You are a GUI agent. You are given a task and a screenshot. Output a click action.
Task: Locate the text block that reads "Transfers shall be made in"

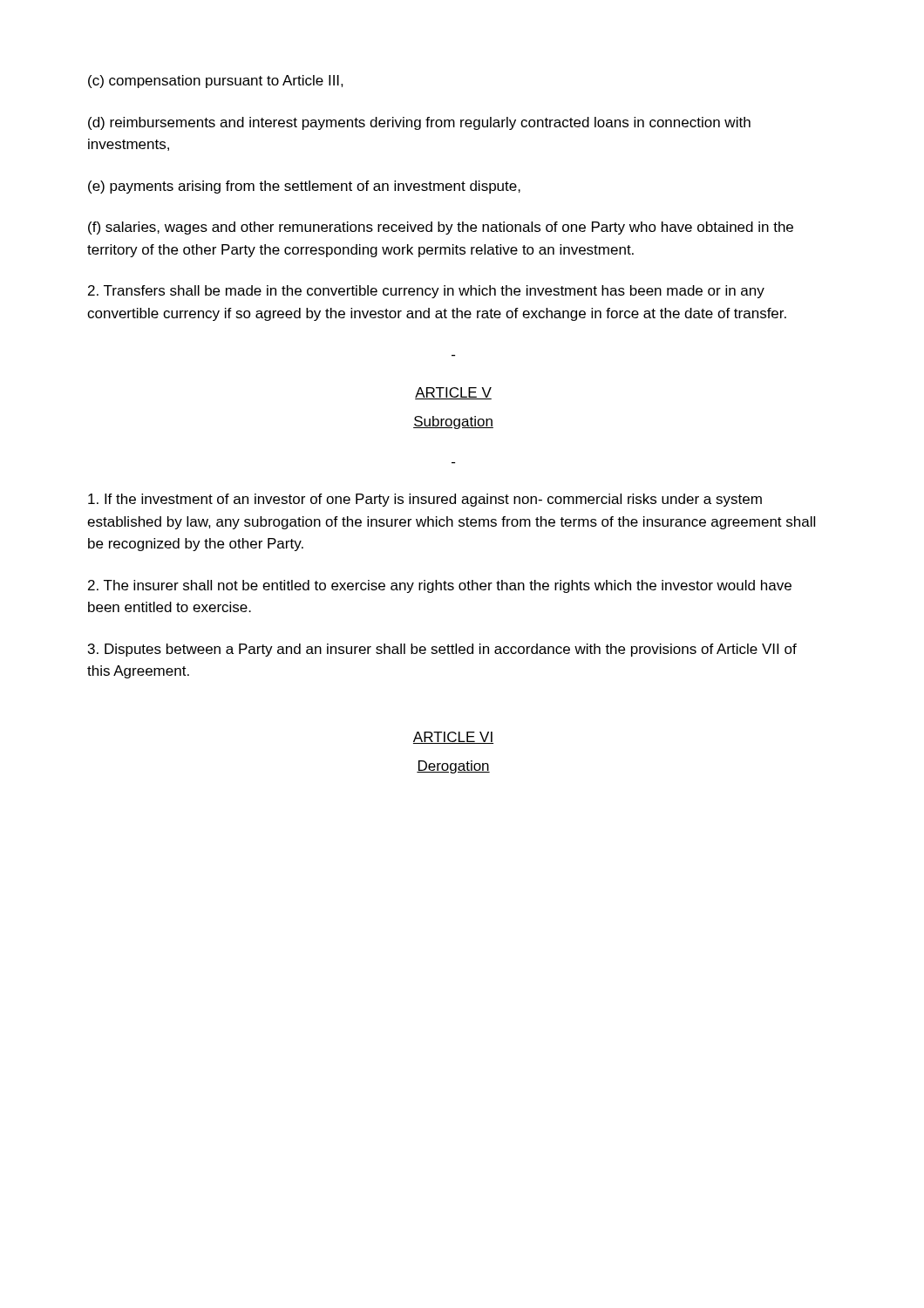tap(437, 302)
